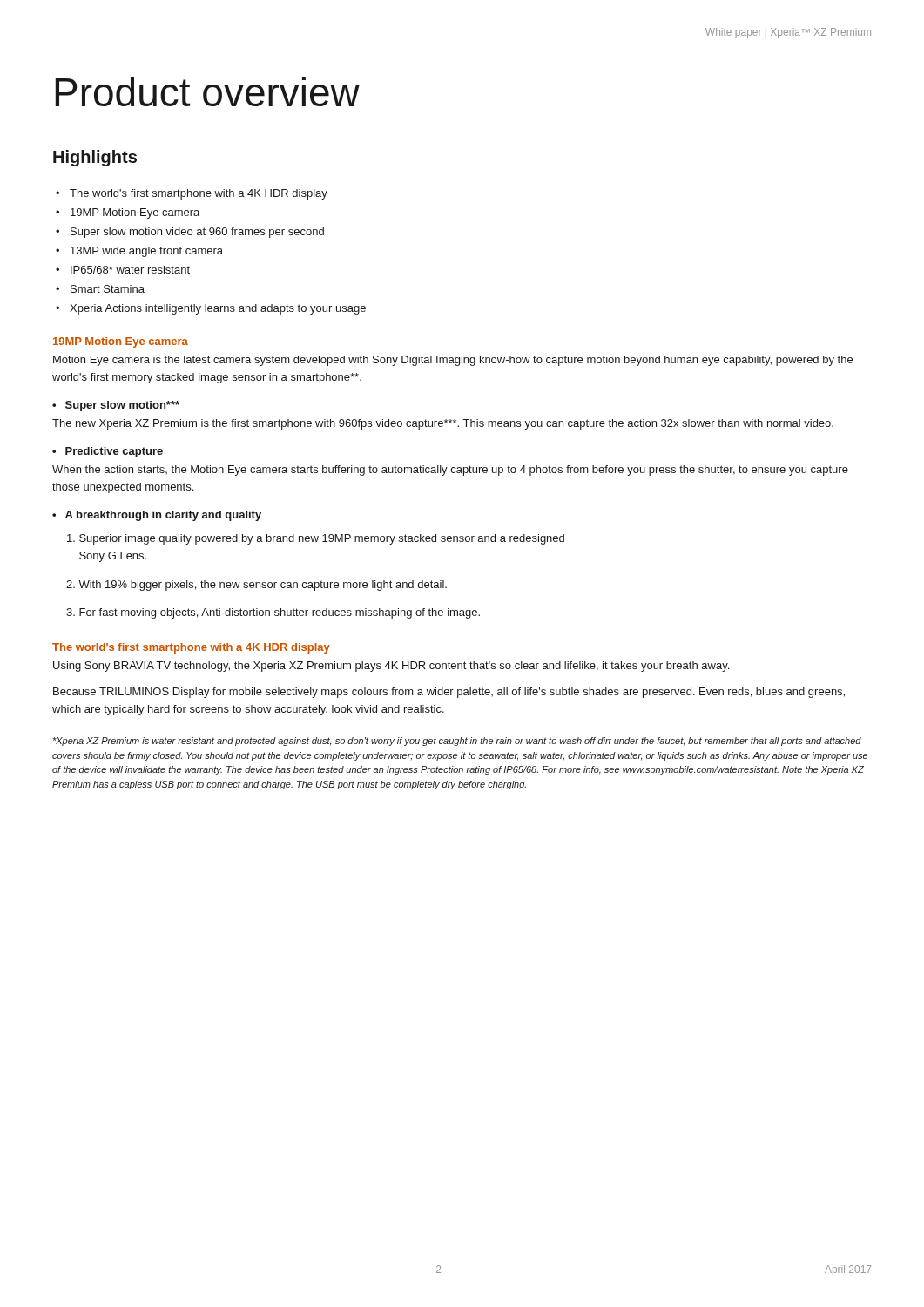Find the footnote that reads "Xperia XZ Premium"
The height and width of the screenshot is (1307, 924).
click(460, 762)
